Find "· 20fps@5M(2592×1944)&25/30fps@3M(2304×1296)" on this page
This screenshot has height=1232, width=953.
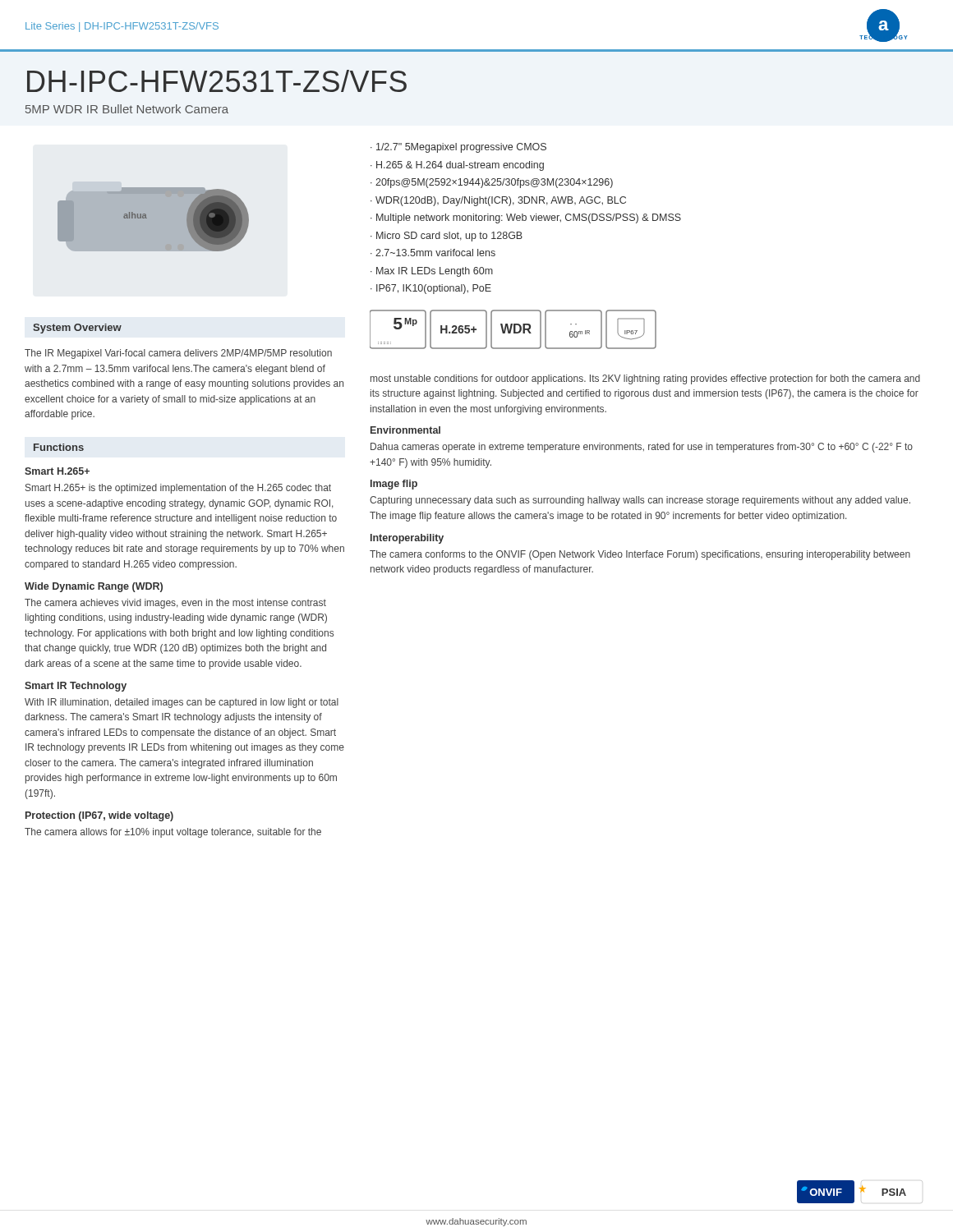tap(491, 182)
